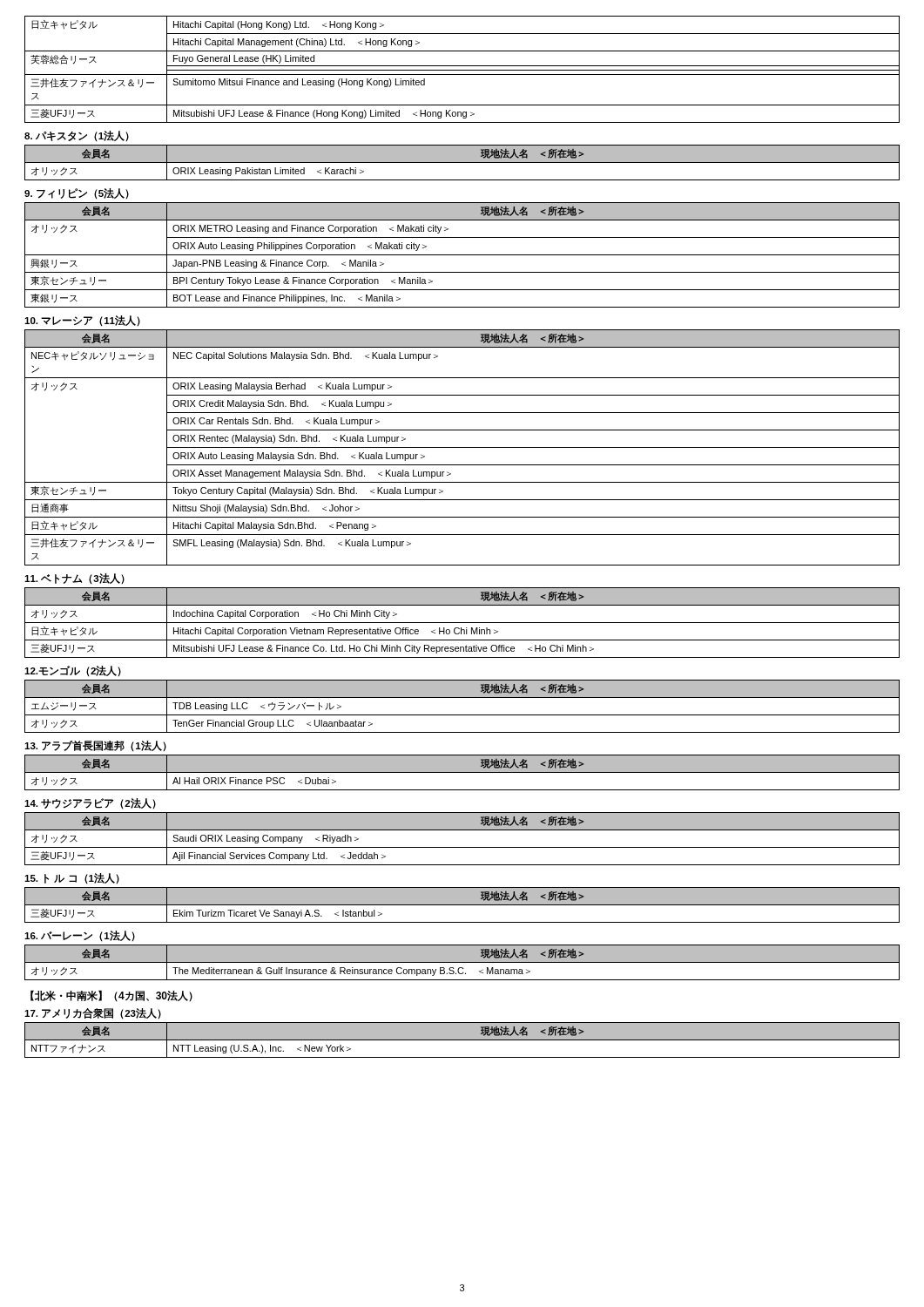Select the section header containing "10. マレーシア（11法人）"
Image resolution: width=924 pixels, height=1307 pixels.
coord(85,321)
